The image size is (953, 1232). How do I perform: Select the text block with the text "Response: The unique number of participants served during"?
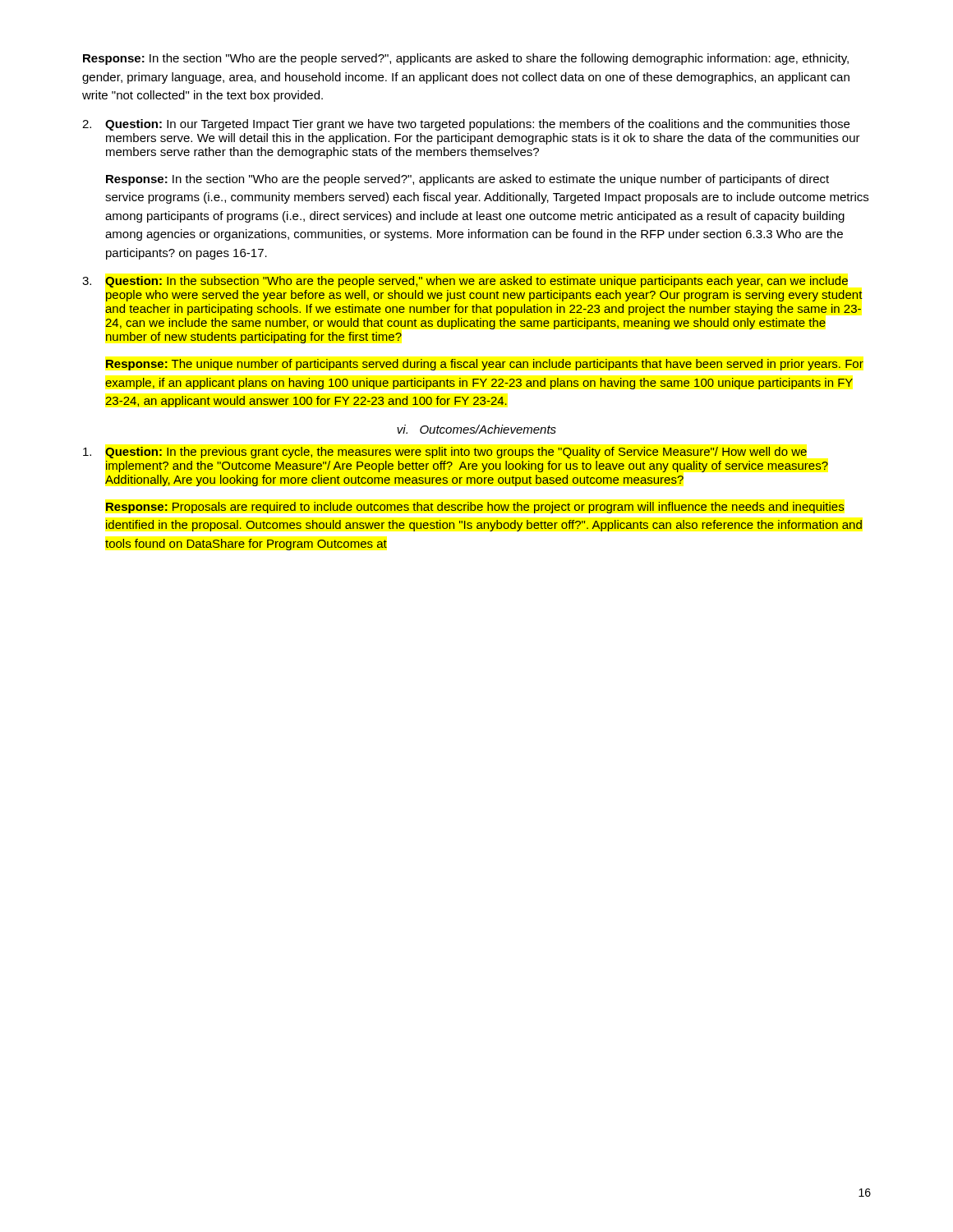pyautogui.click(x=484, y=382)
